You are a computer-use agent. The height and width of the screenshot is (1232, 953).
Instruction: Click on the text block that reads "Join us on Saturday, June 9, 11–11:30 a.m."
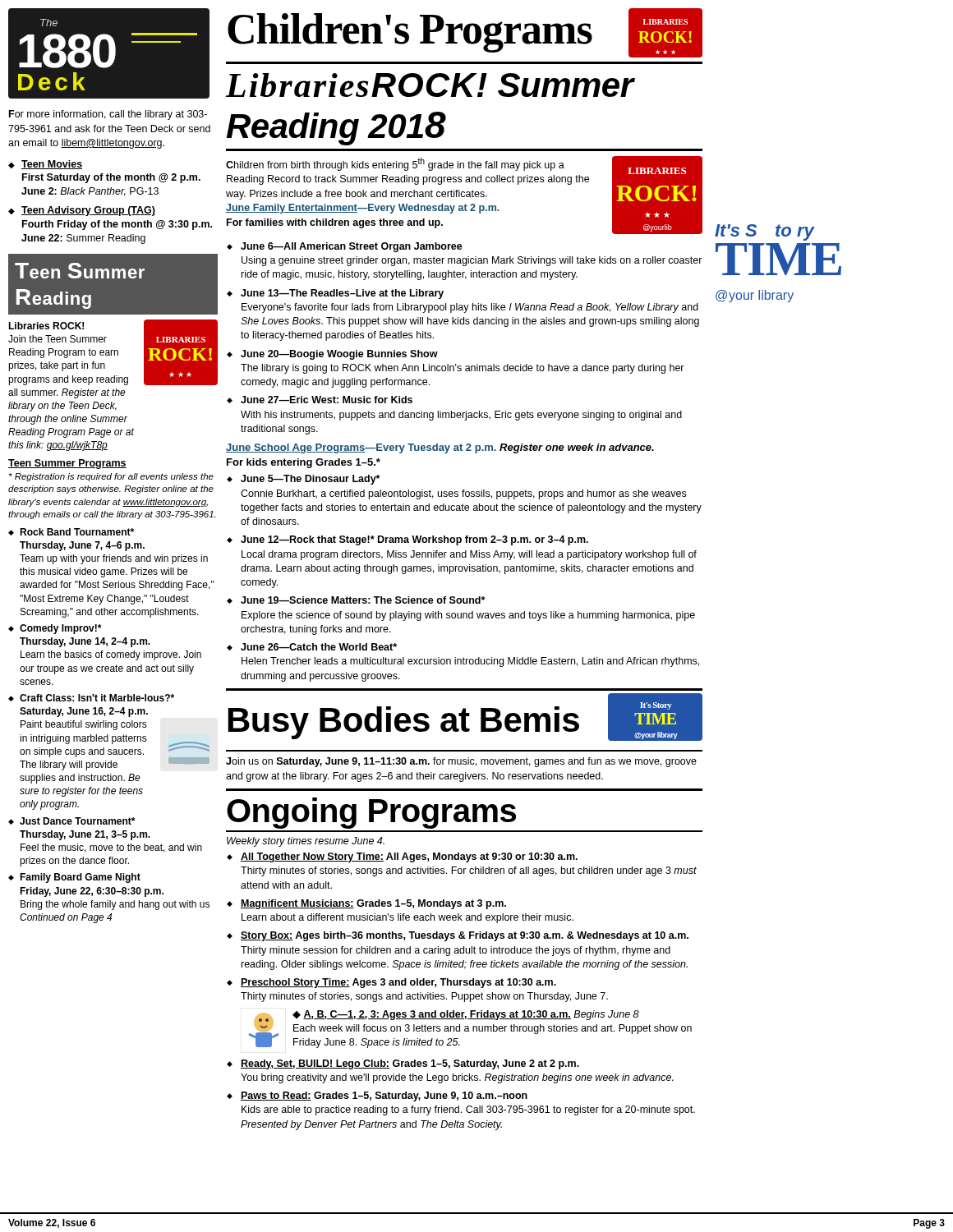[461, 769]
